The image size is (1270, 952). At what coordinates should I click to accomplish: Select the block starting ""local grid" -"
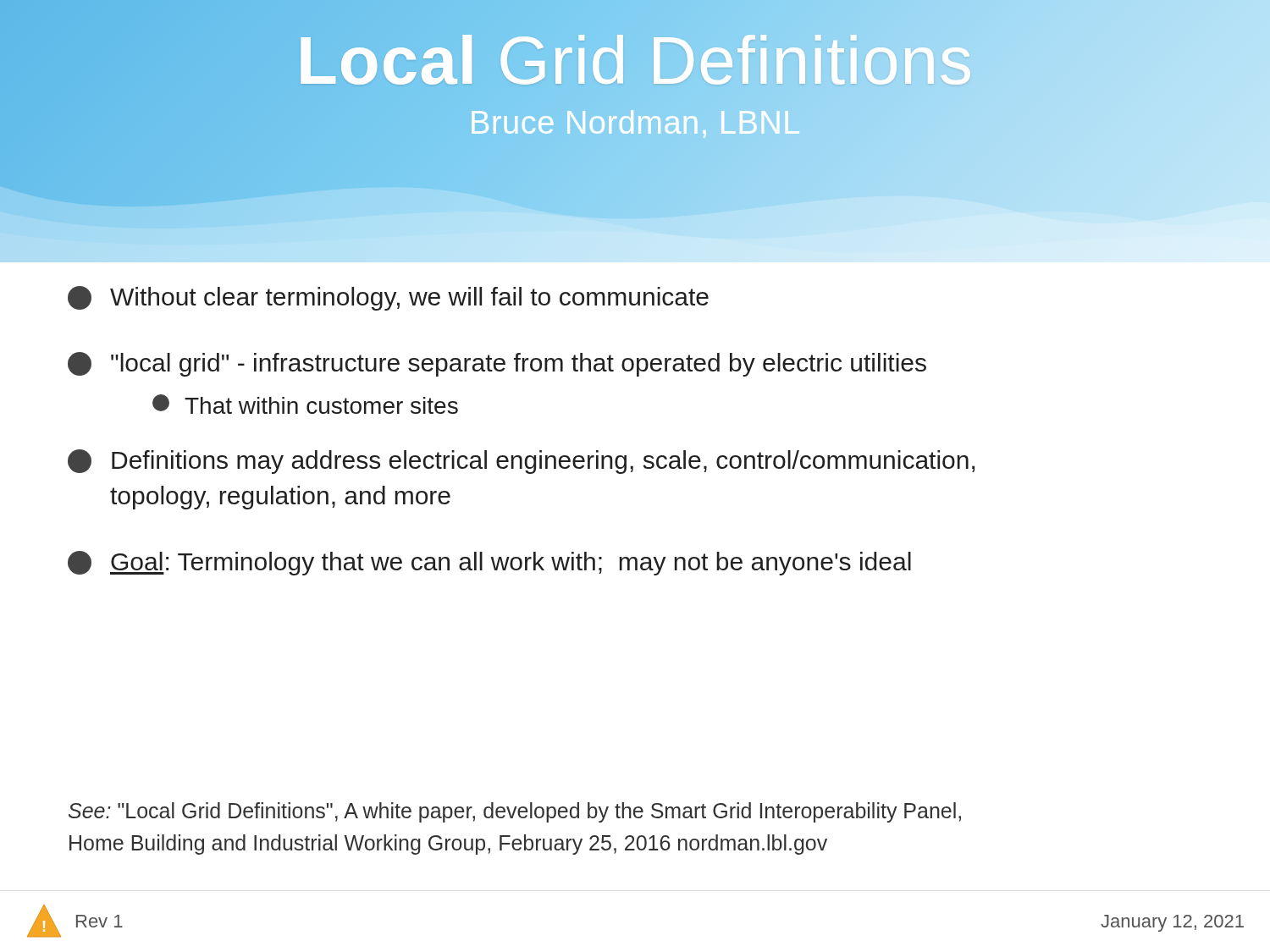click(x=497, y=364)
